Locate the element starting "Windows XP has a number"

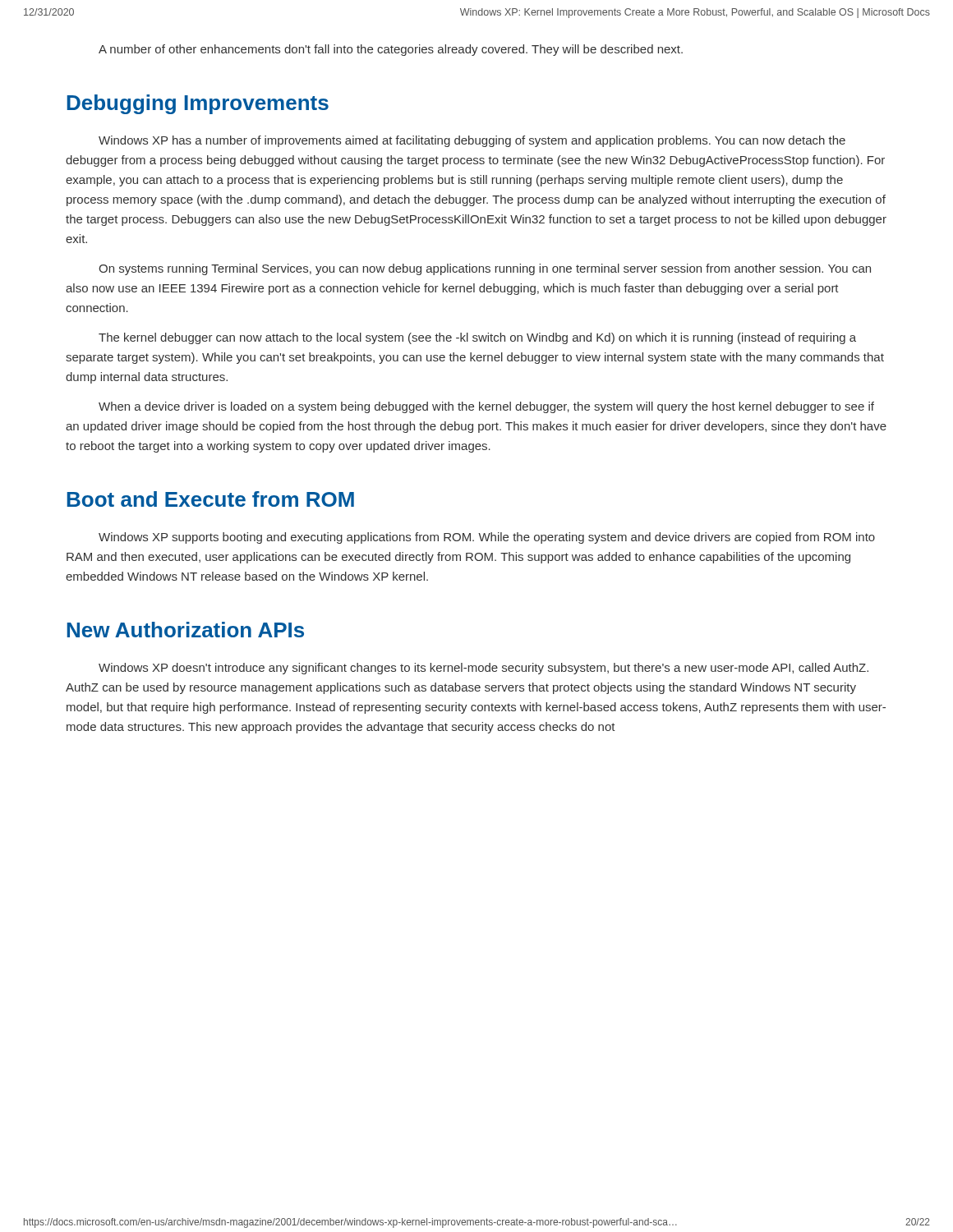pos(476,189)
